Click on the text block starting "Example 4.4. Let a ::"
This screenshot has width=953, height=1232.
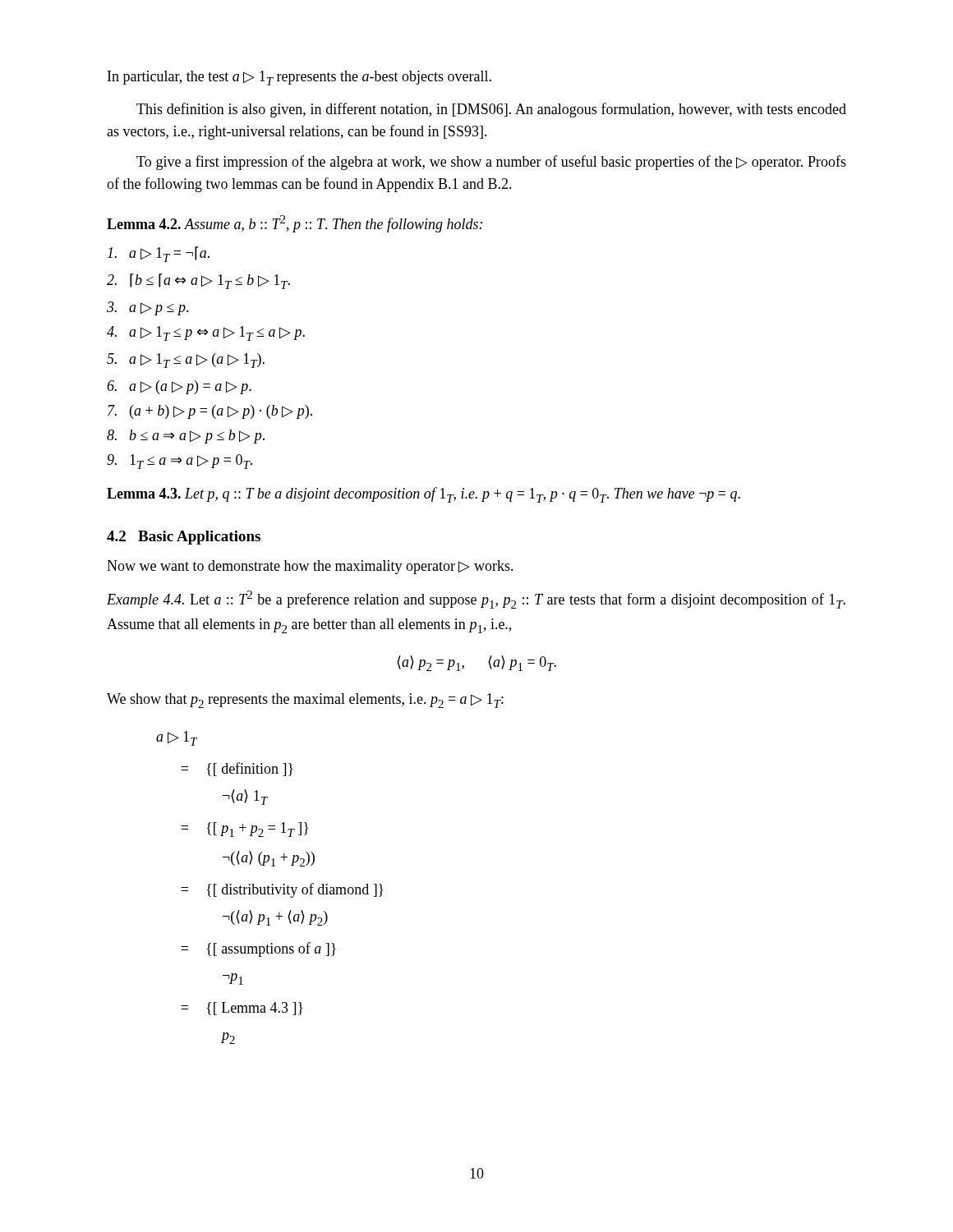(x=476, y=612)
